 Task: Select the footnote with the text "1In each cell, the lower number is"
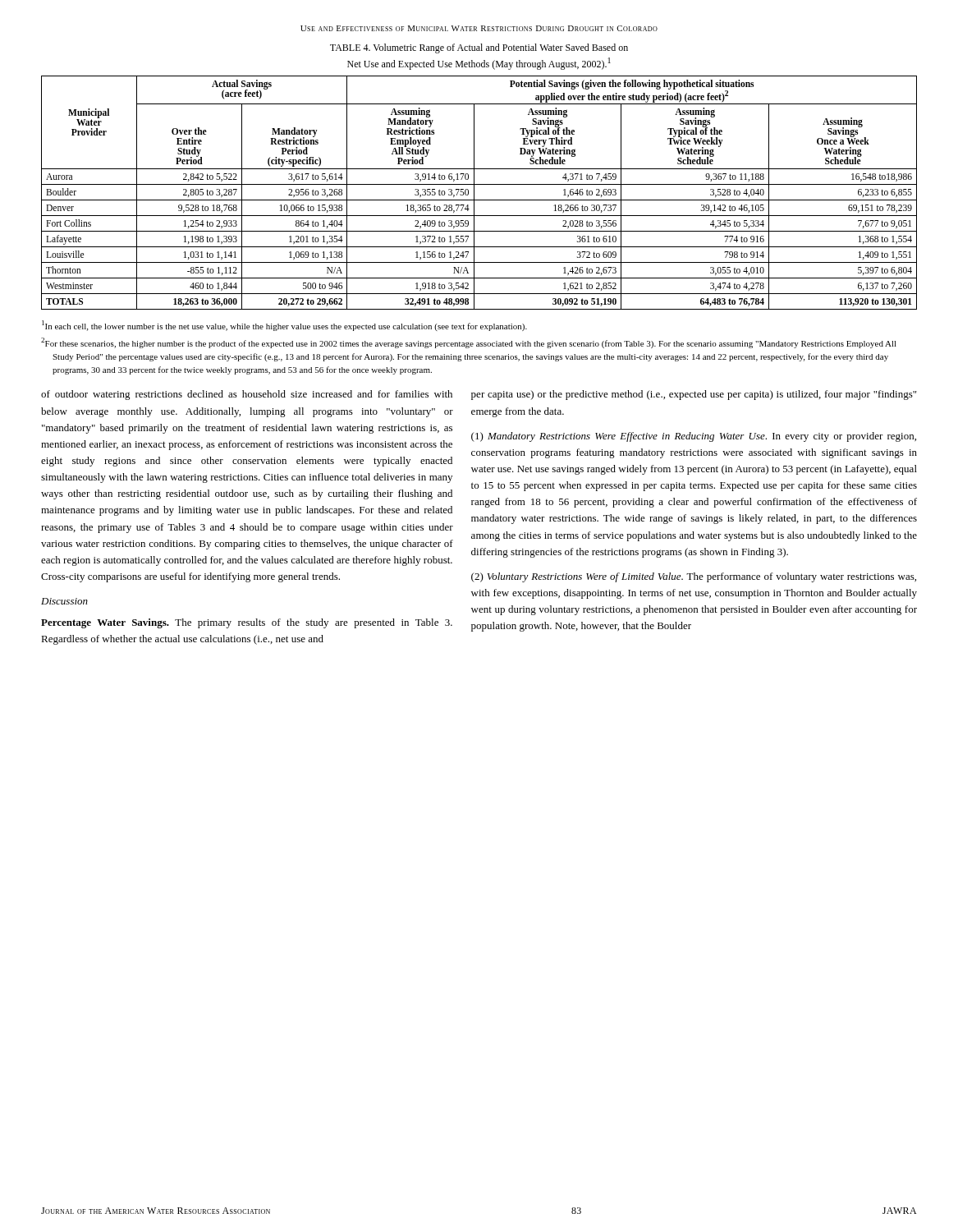point(479,347)
